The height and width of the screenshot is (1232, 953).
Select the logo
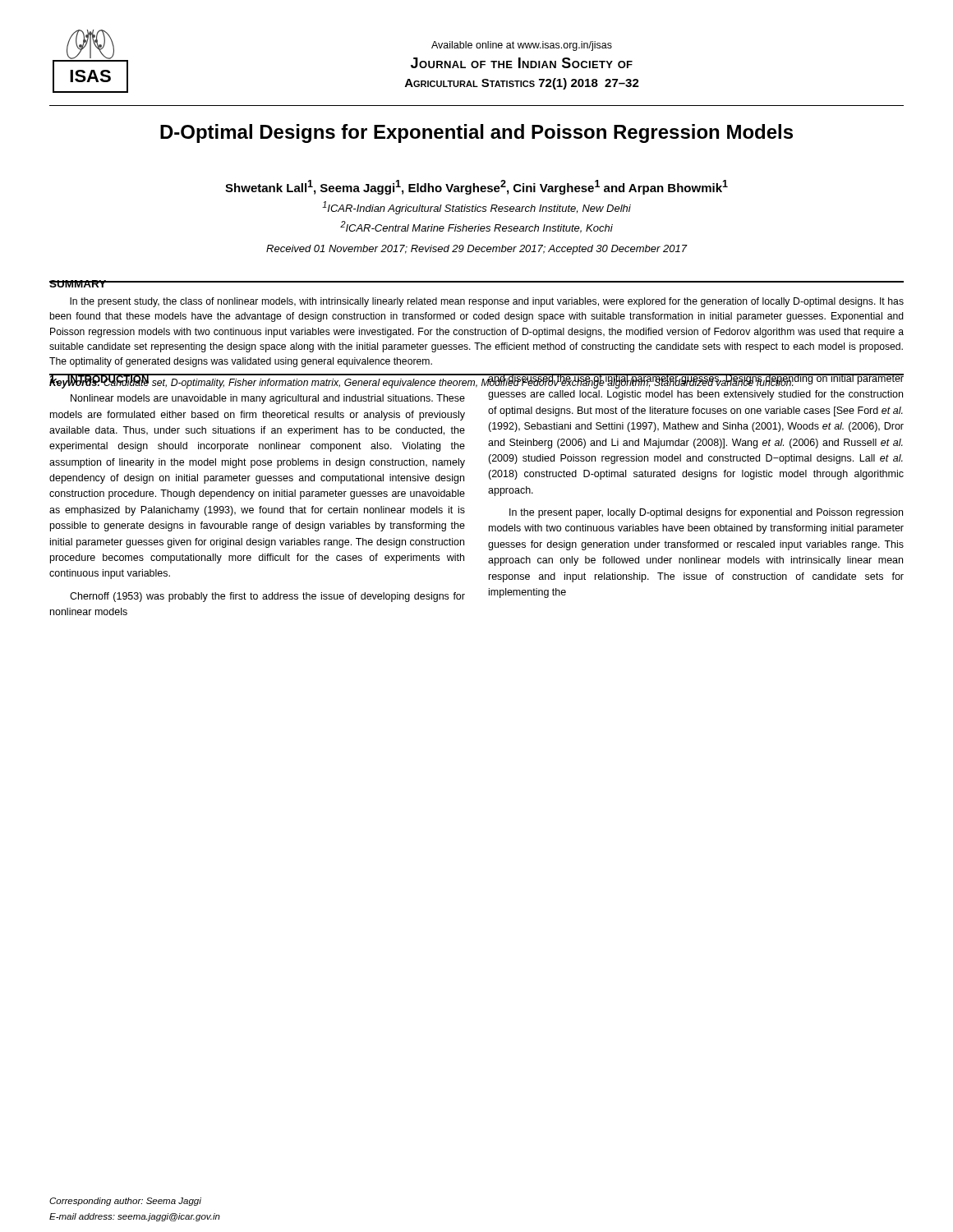point(94,65)
